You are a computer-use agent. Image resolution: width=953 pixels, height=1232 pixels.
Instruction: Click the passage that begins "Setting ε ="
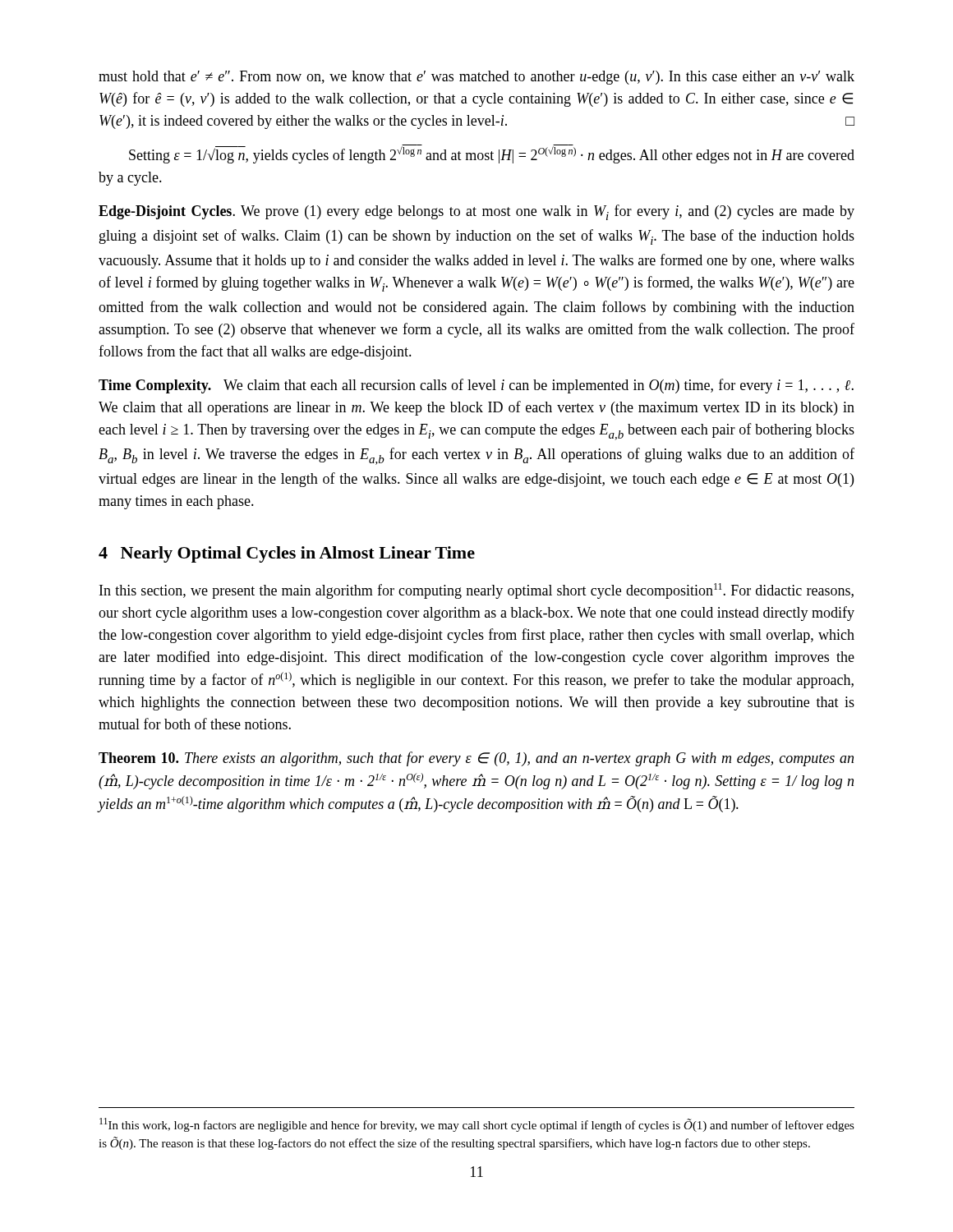coord(476,166)
